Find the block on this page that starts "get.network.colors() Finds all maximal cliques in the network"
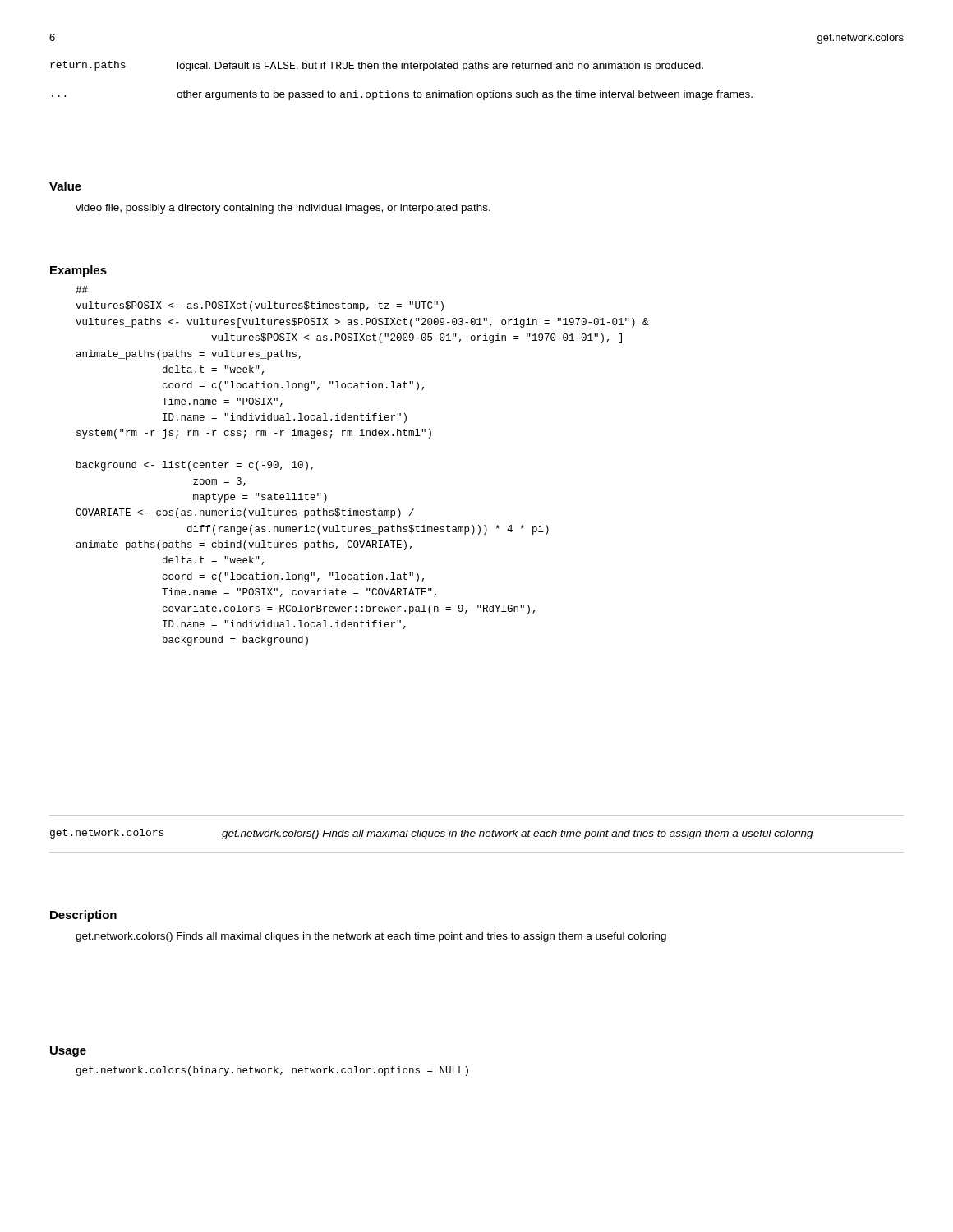 371,936
